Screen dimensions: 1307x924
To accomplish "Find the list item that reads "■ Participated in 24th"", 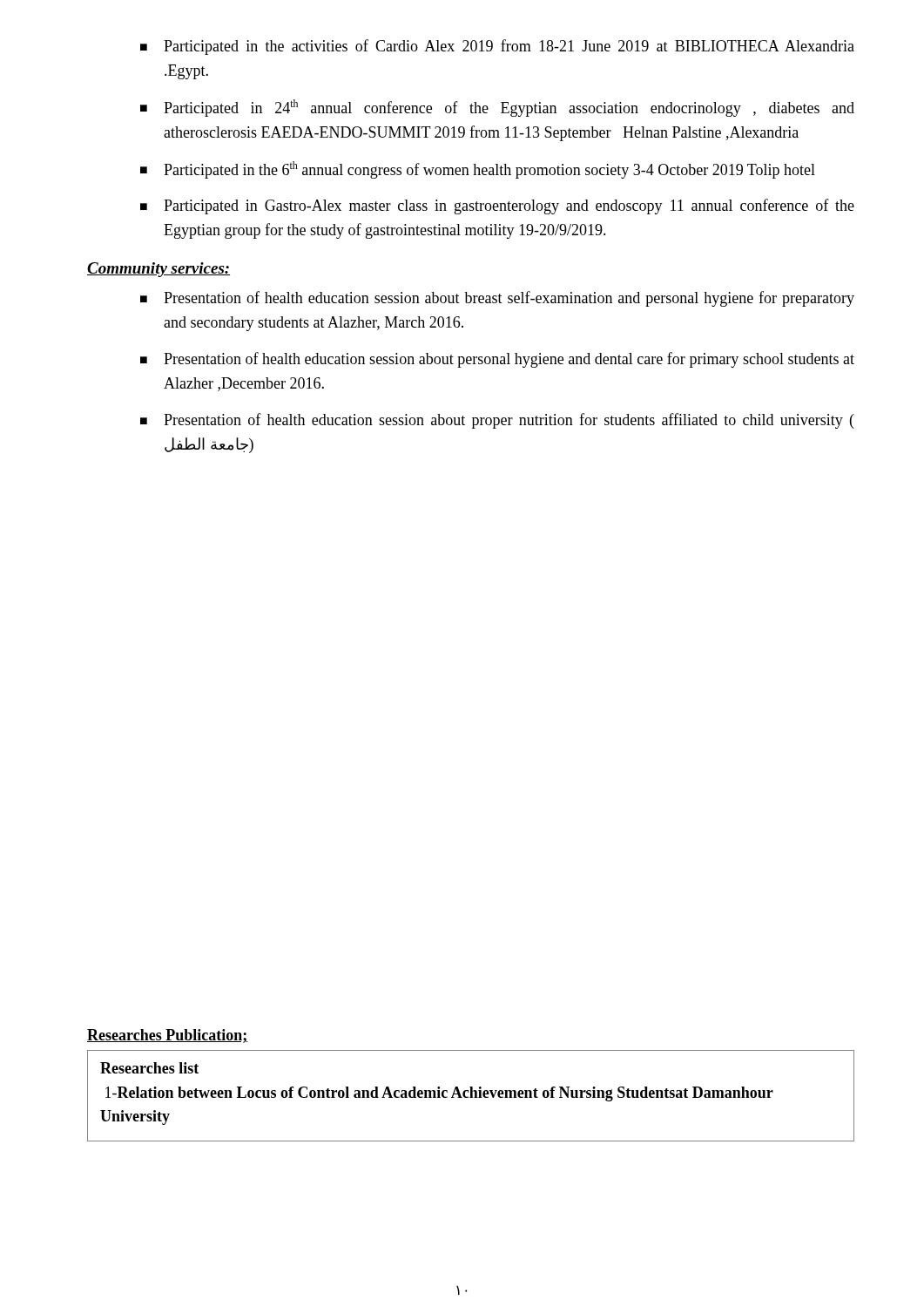I will (x=497, y=120).
